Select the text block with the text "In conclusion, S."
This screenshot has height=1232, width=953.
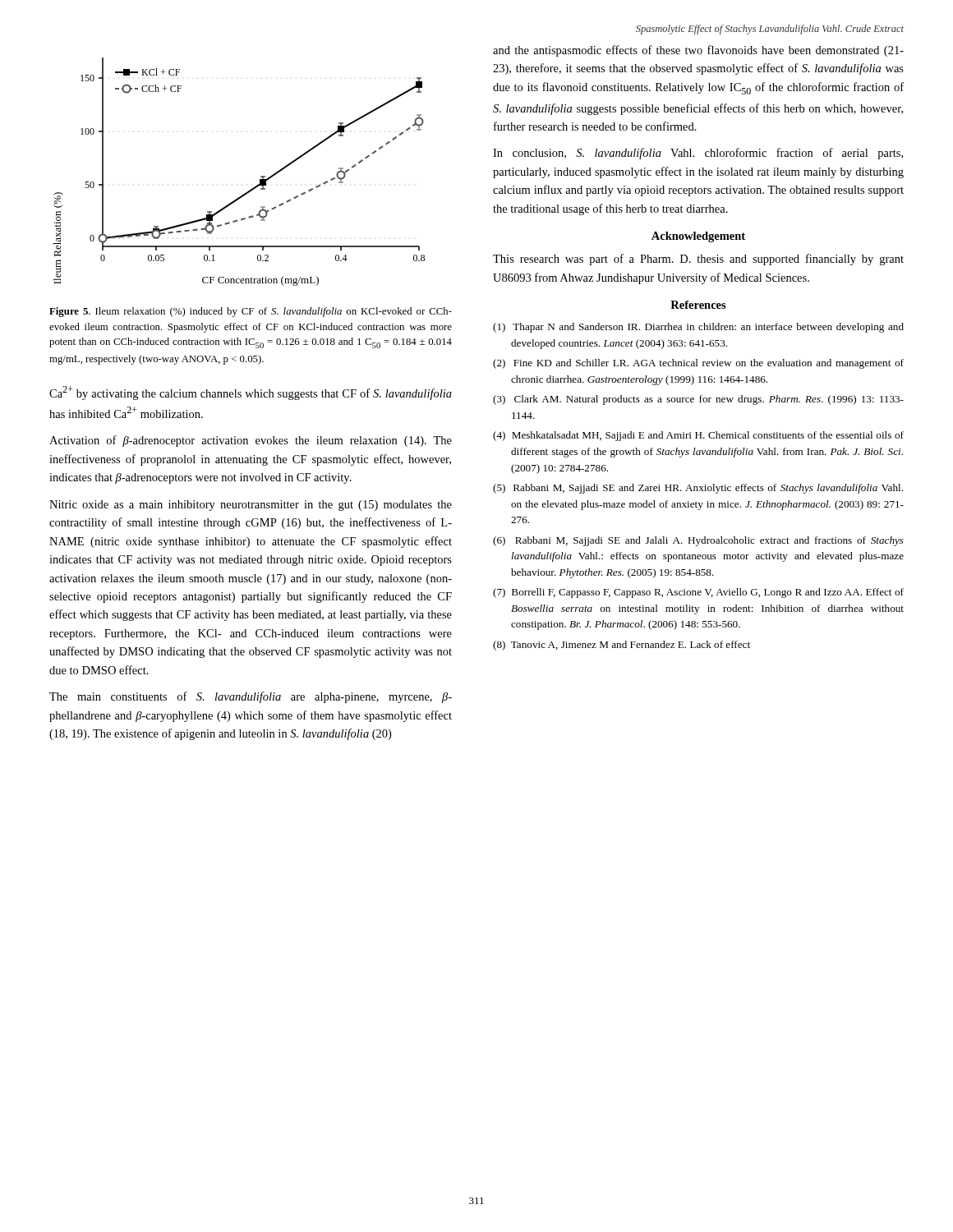(698, 181)
